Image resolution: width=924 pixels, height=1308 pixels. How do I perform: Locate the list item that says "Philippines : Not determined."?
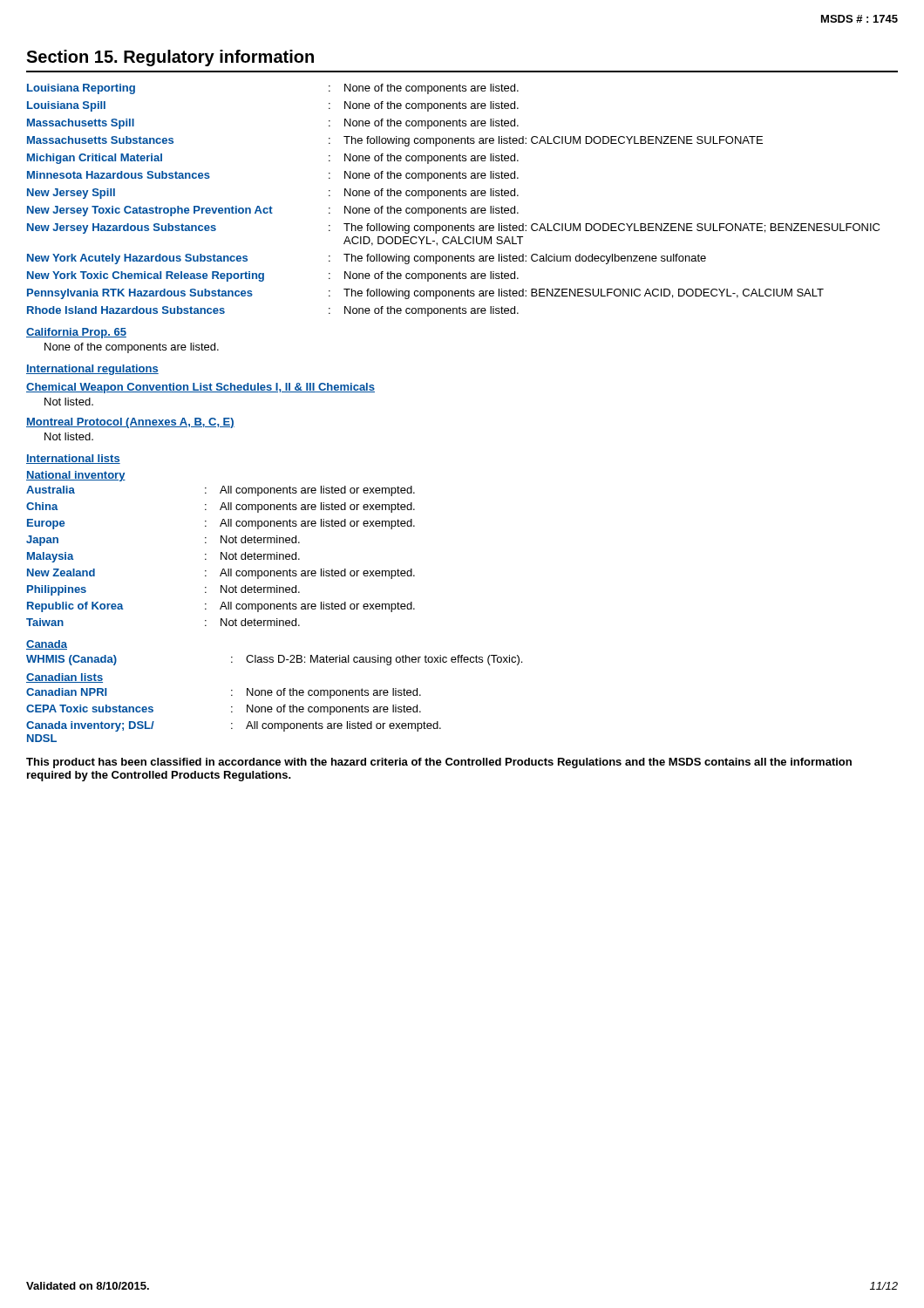53,591
